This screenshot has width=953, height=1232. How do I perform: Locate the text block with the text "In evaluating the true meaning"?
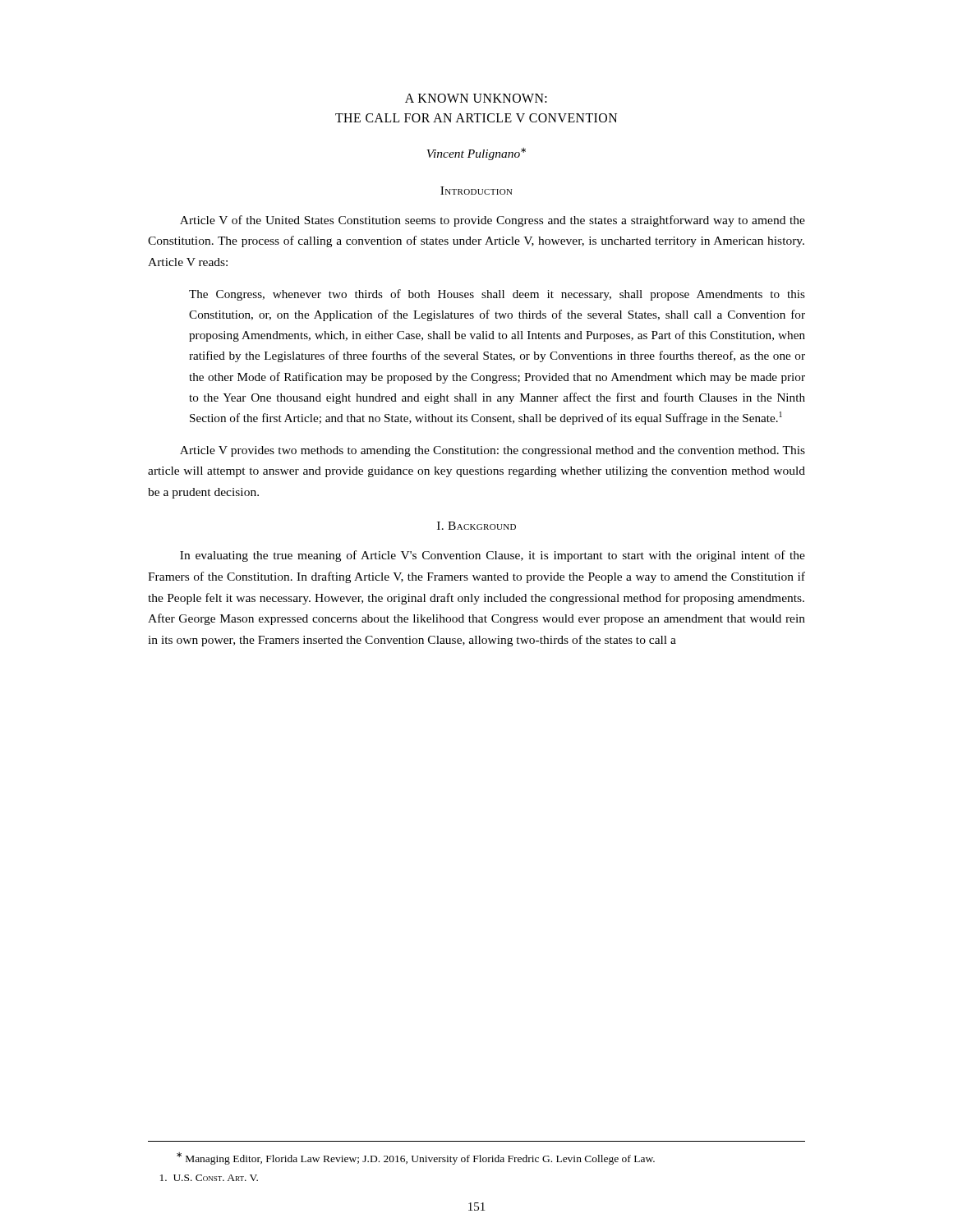click(x=476, y=597)
